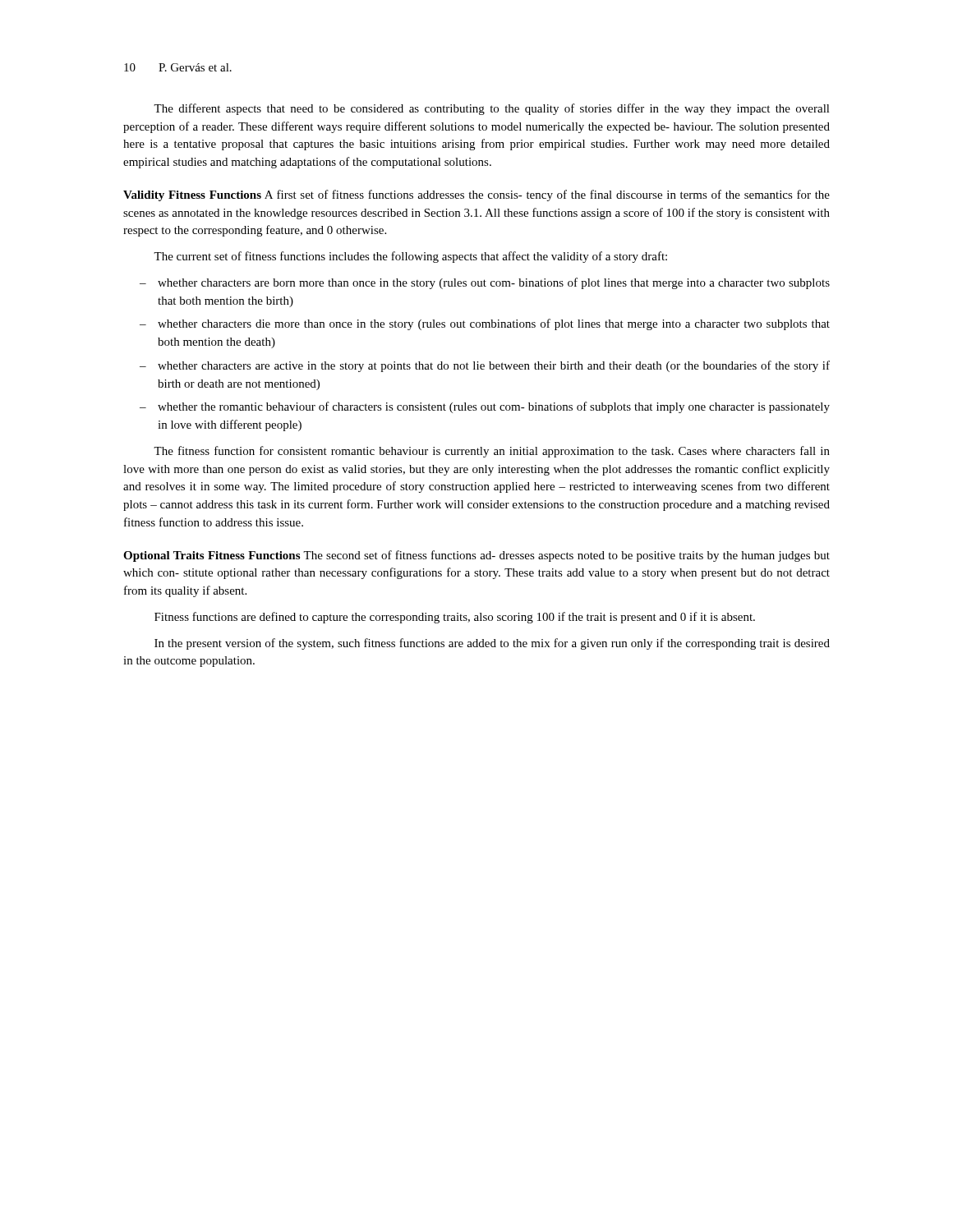Point to the block beginning "The different aspects that"
Viewport: 953px width, 1232px height.
476,136
